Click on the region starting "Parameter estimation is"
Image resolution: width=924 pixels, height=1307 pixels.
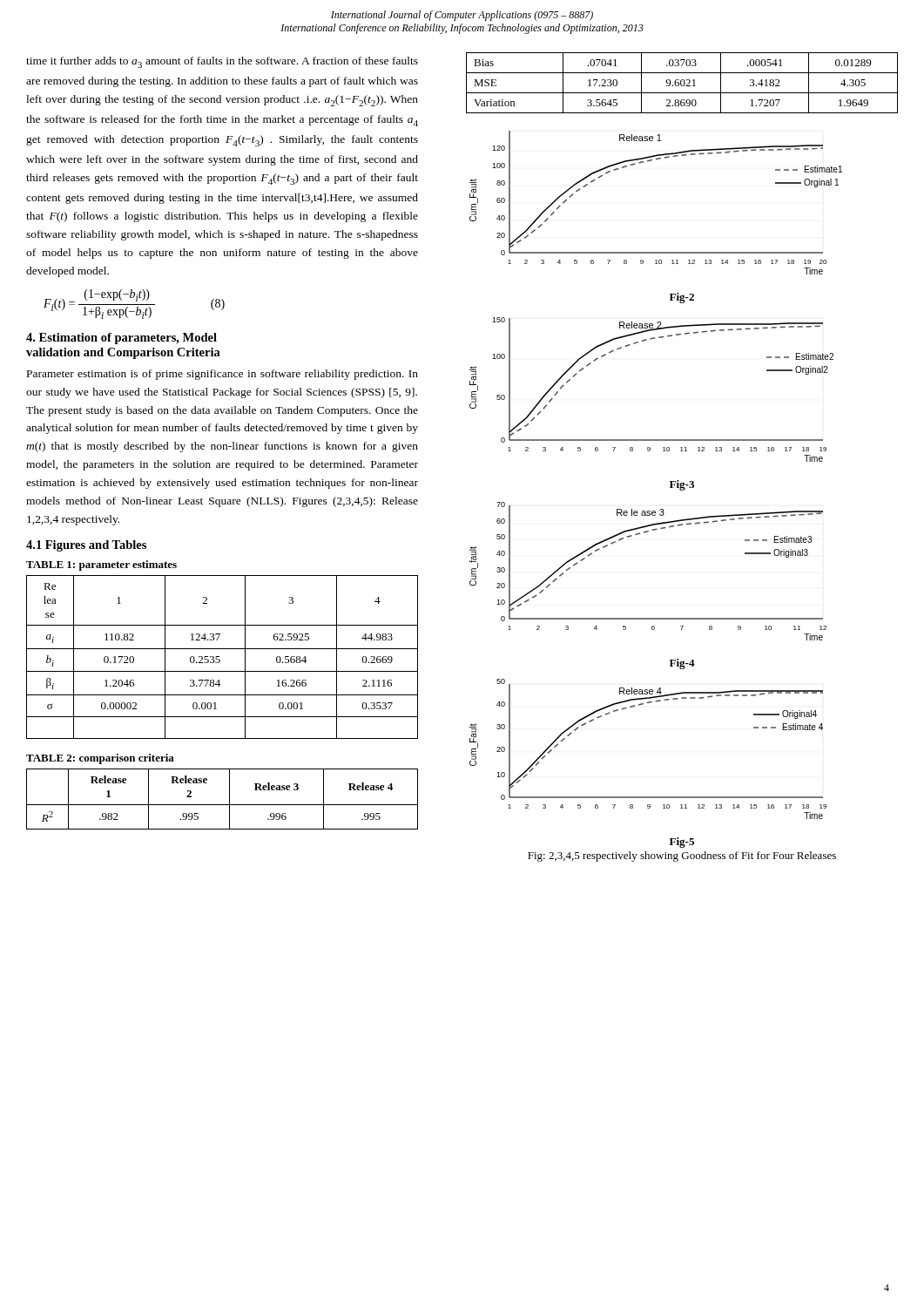(222, 446)
